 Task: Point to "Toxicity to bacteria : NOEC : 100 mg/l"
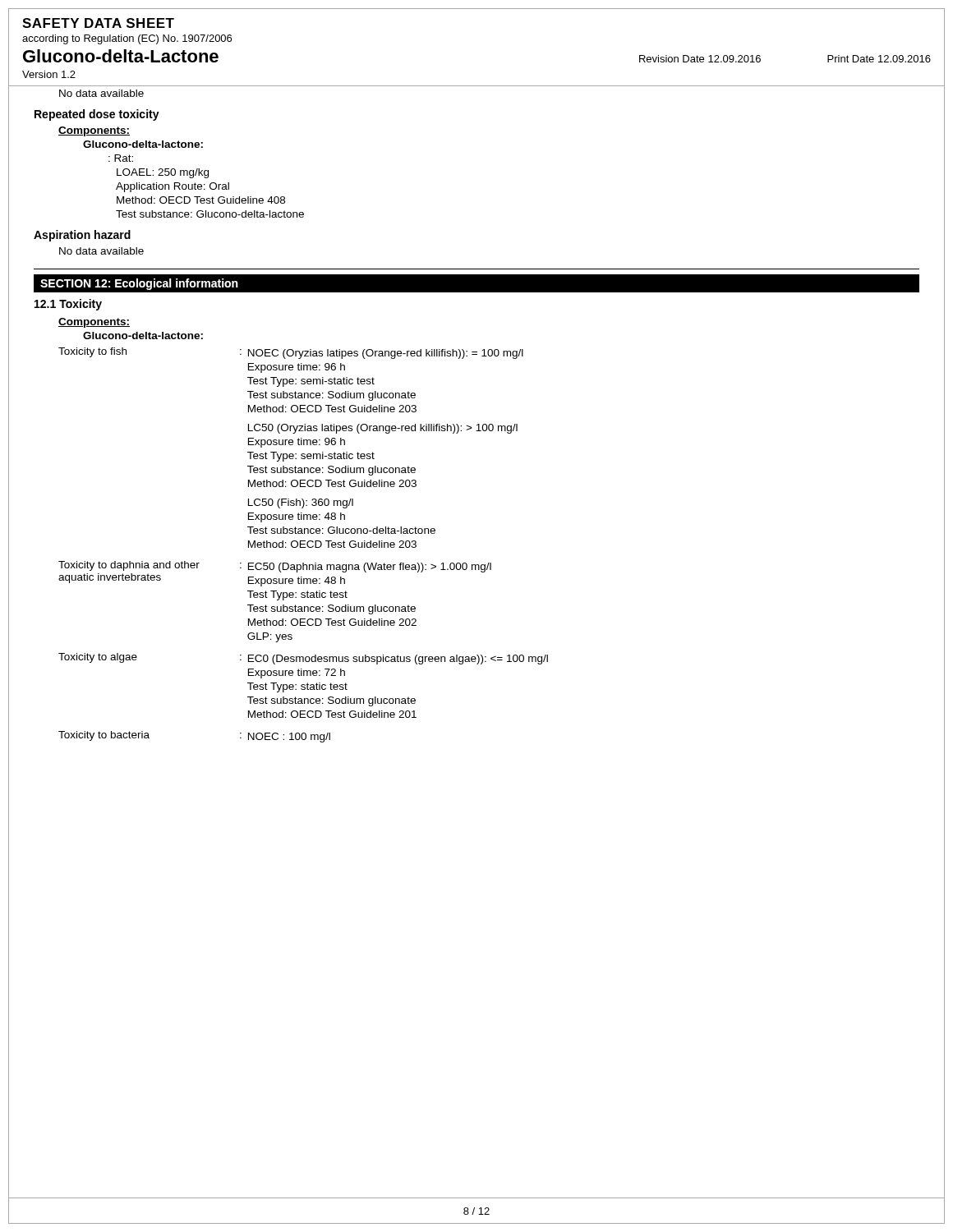(102, 736)
